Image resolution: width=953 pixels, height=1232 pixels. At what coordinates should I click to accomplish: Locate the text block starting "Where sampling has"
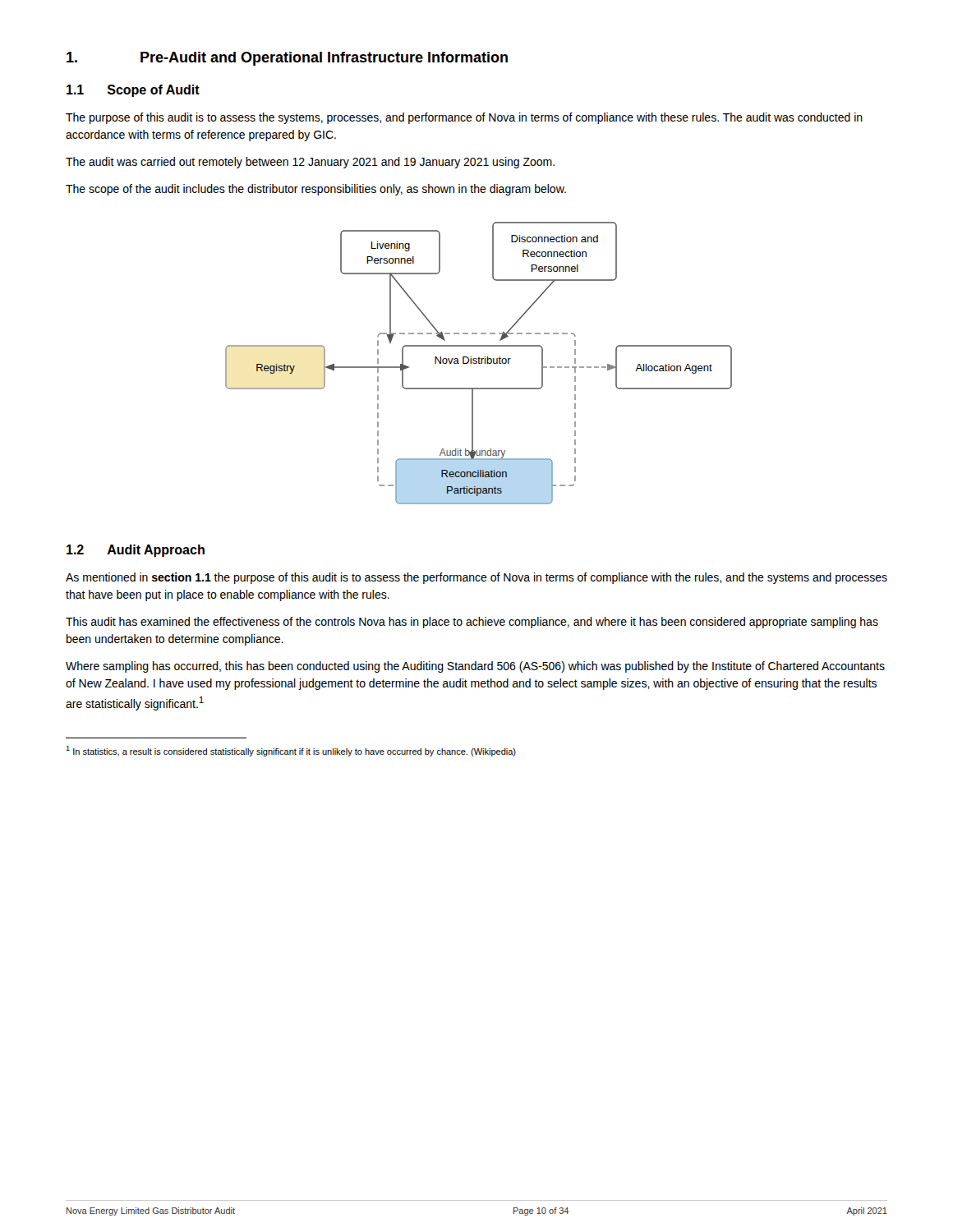pyautogui.click(x=476, y=685)
